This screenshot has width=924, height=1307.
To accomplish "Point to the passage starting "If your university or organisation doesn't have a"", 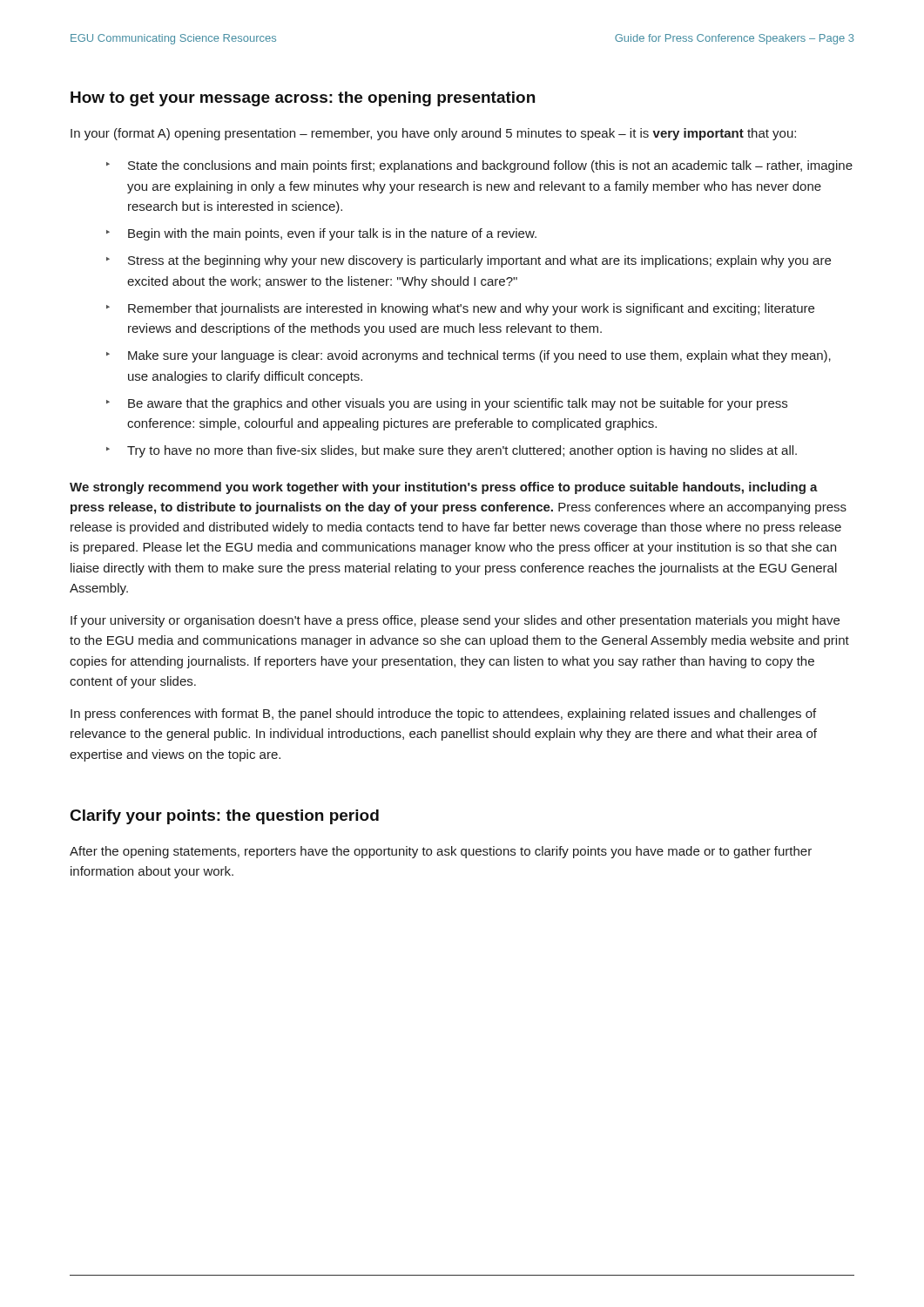I will click(459, 650).
